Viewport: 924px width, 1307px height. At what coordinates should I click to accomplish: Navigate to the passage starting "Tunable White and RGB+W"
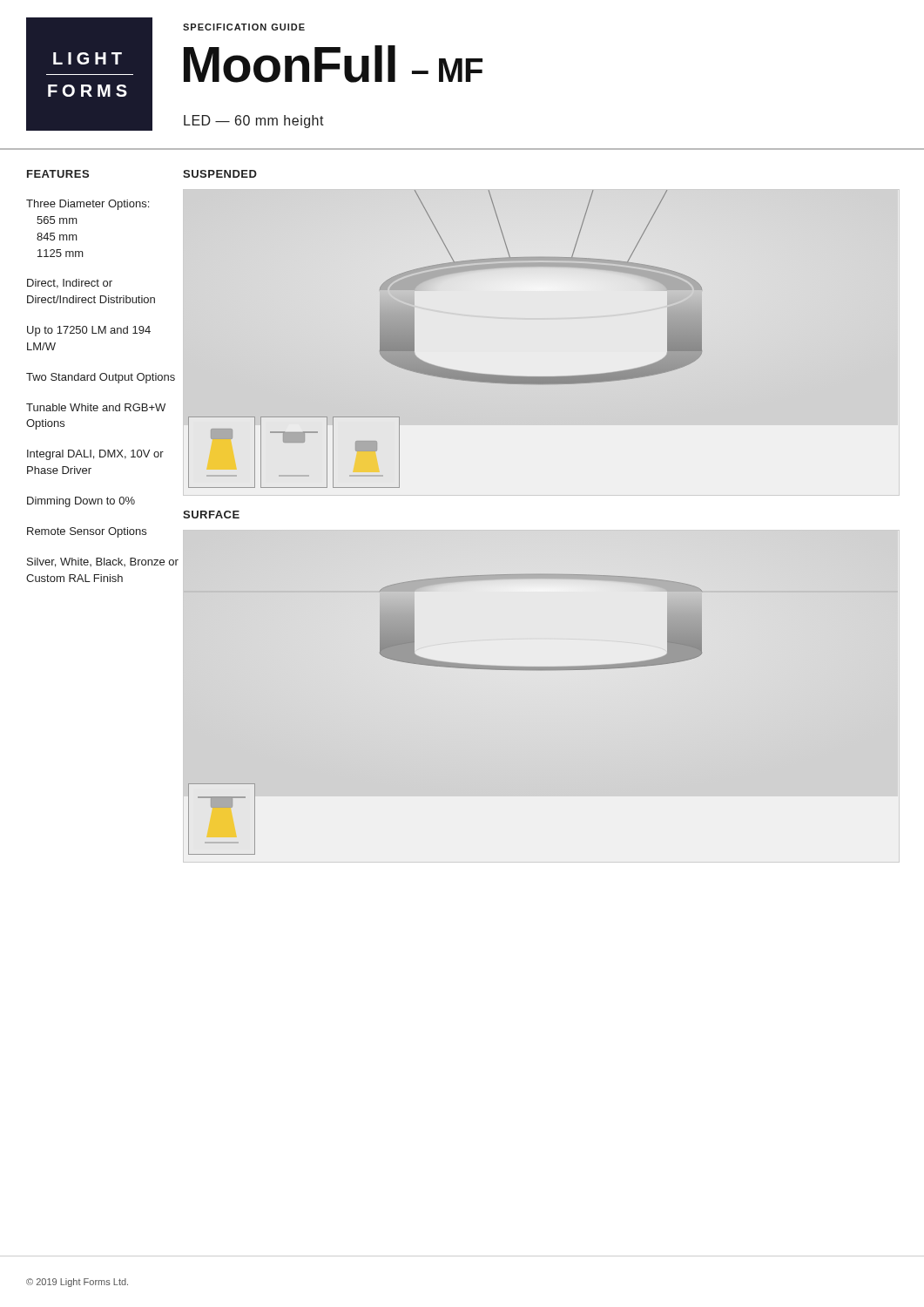tap(96, 415)
